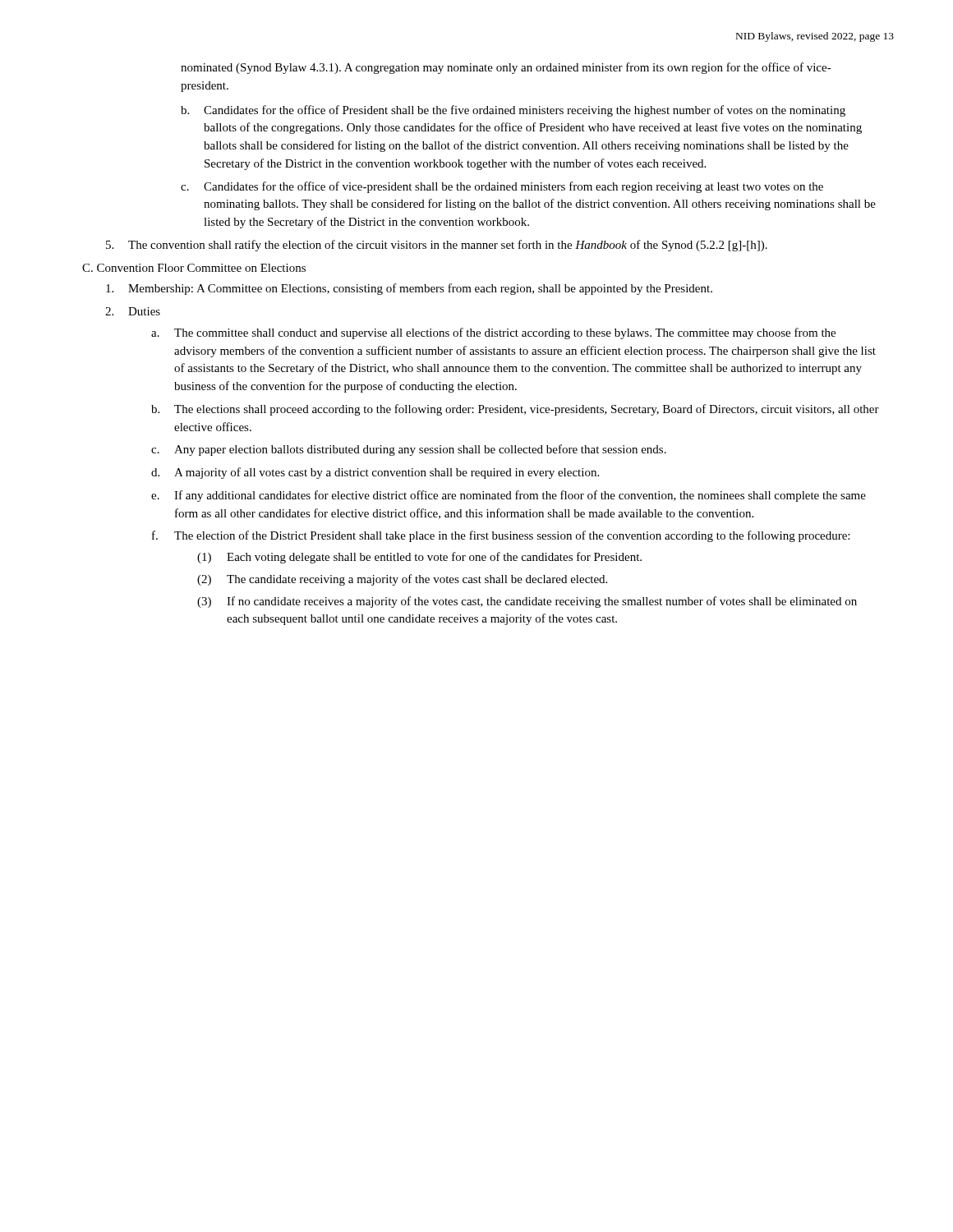Find the passage starting "f. The election of the District"
Screen dimensions: 1232x953
(515, 580)
